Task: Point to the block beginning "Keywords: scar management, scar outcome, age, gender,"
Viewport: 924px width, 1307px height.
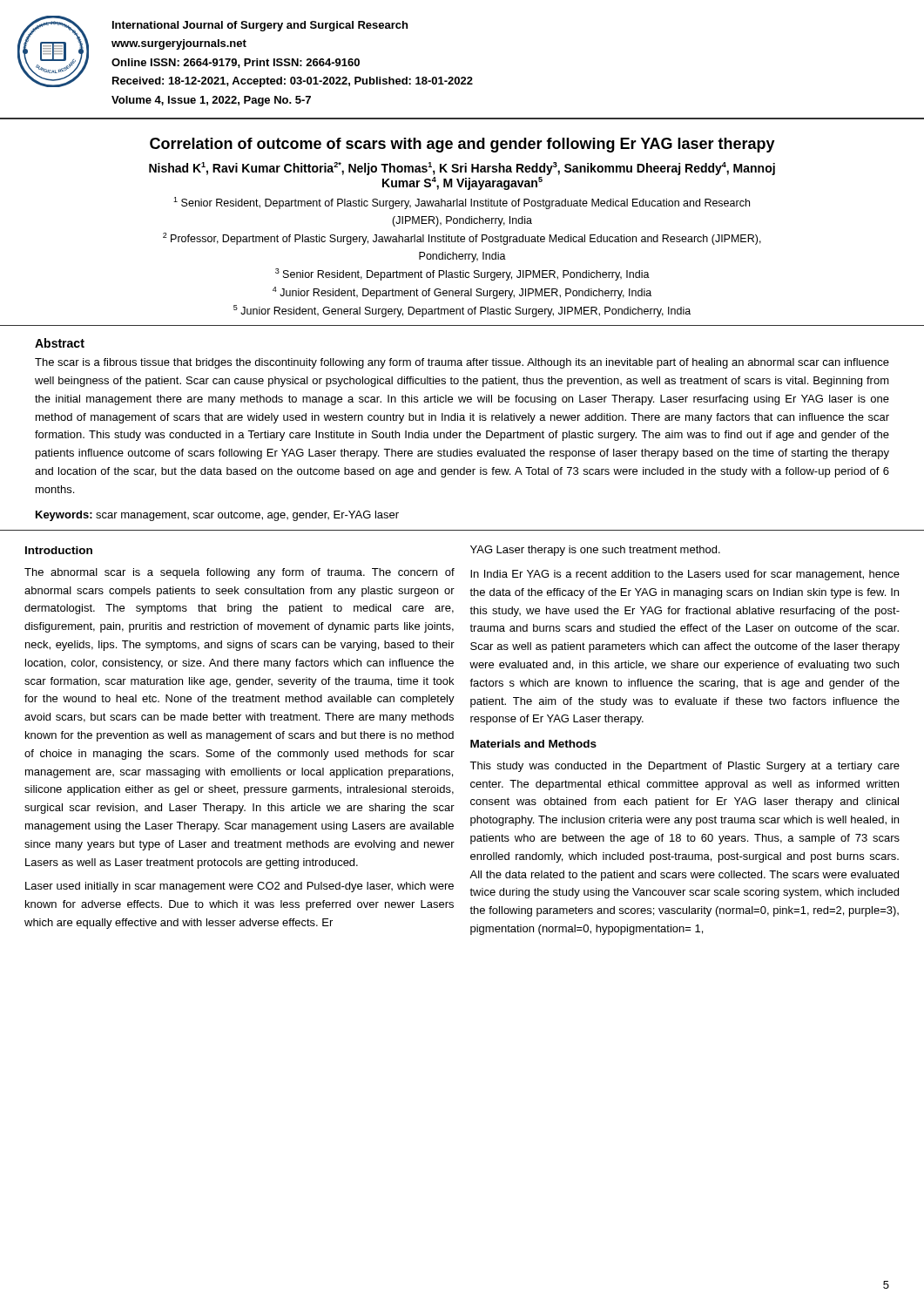Action: pyautogui.click(x=217, y=514)
